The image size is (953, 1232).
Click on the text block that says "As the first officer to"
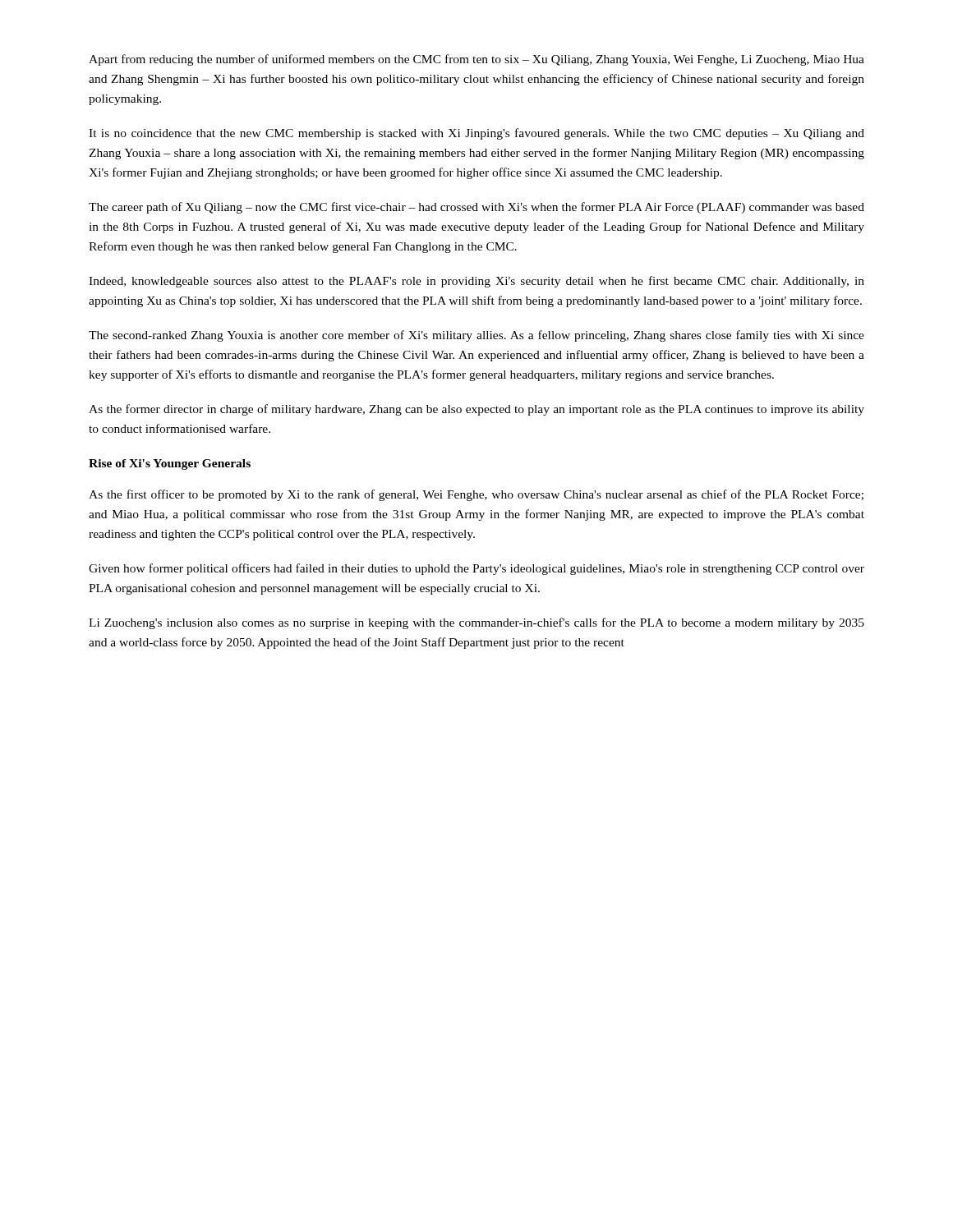coord(476,514)
